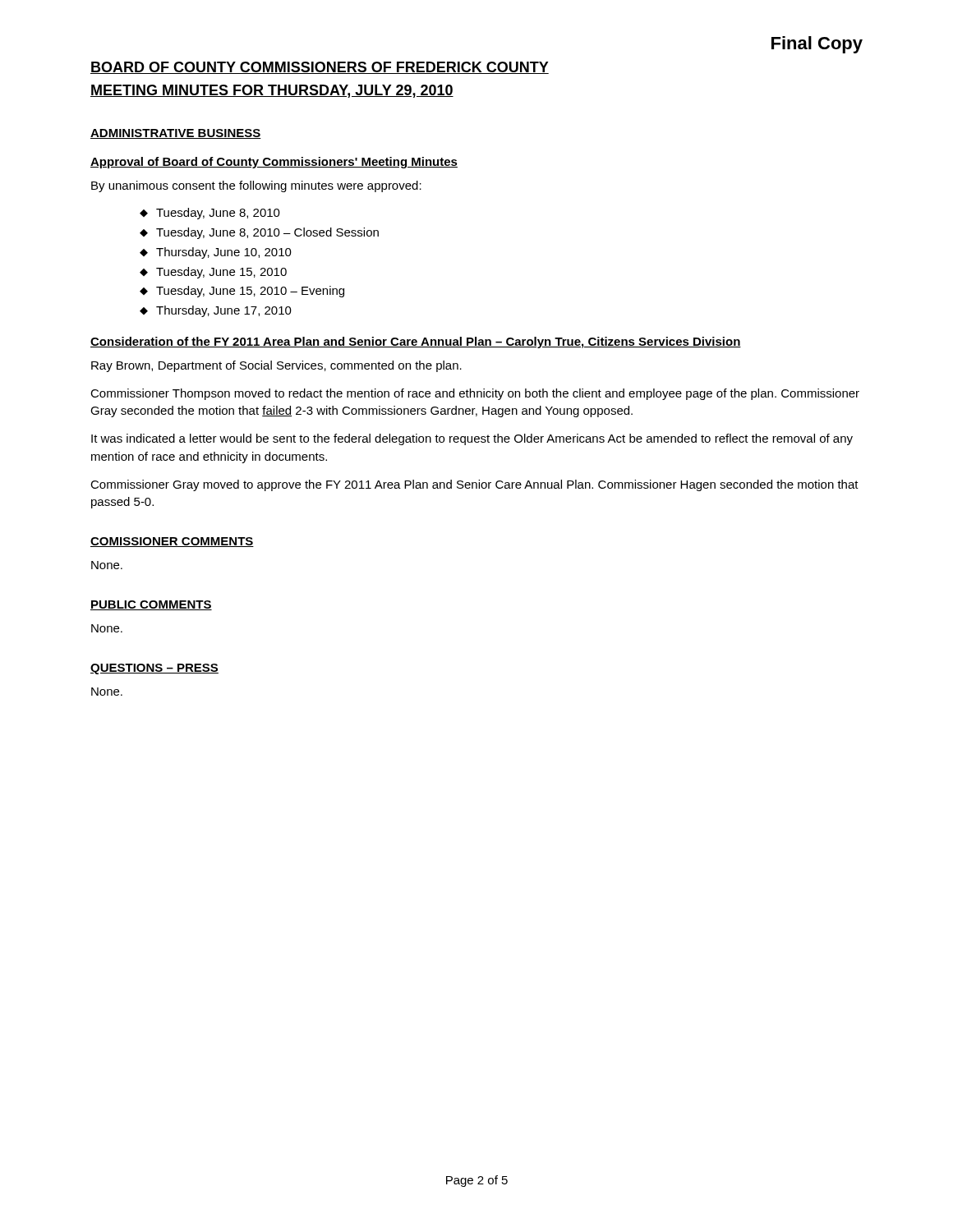
Task: Select the region starting "ADMINISTRATIVE BUSINESS"
Action: (x=175, y=132)
